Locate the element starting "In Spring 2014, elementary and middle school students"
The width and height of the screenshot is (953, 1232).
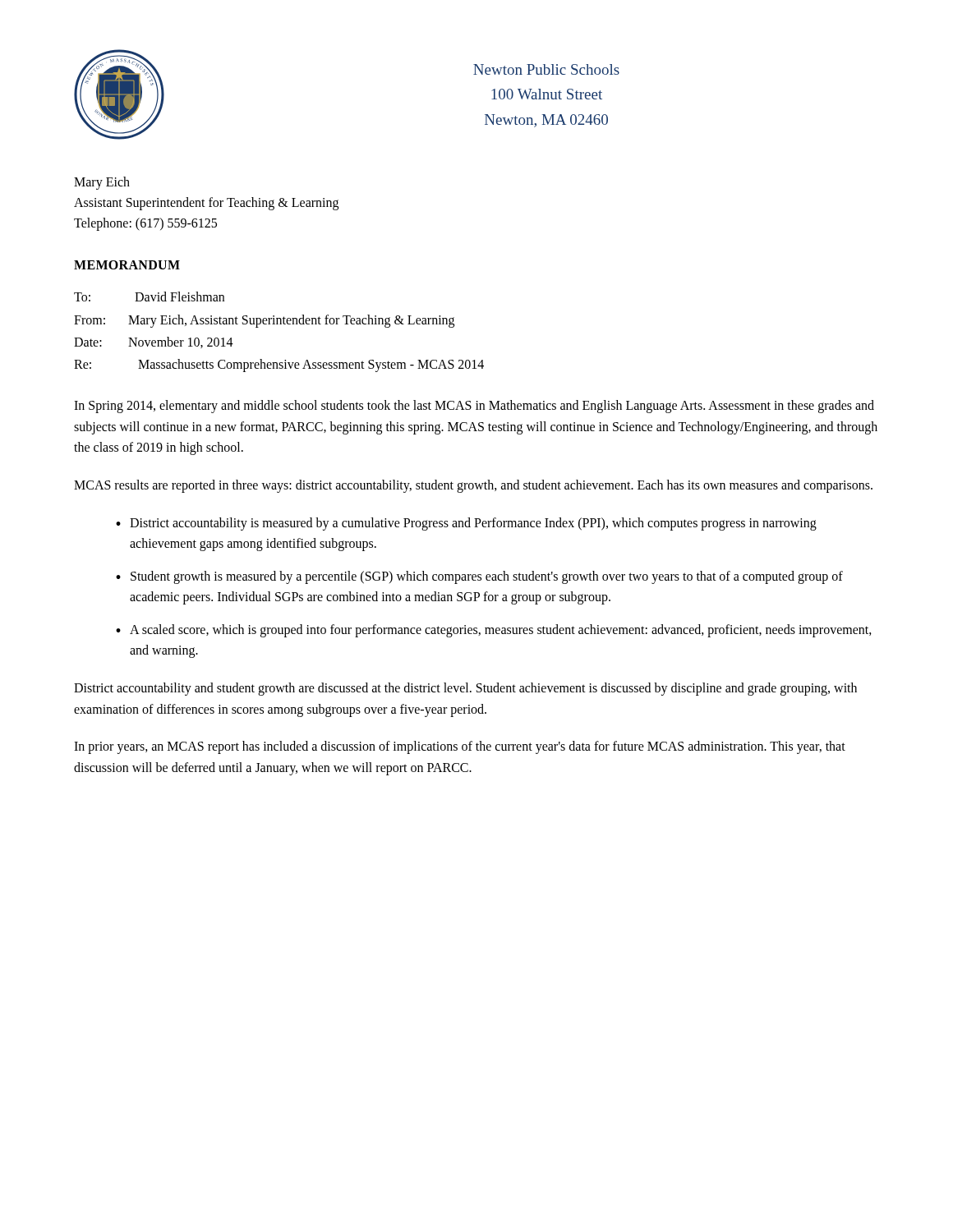pyautogui.click(x=476, y=426)
